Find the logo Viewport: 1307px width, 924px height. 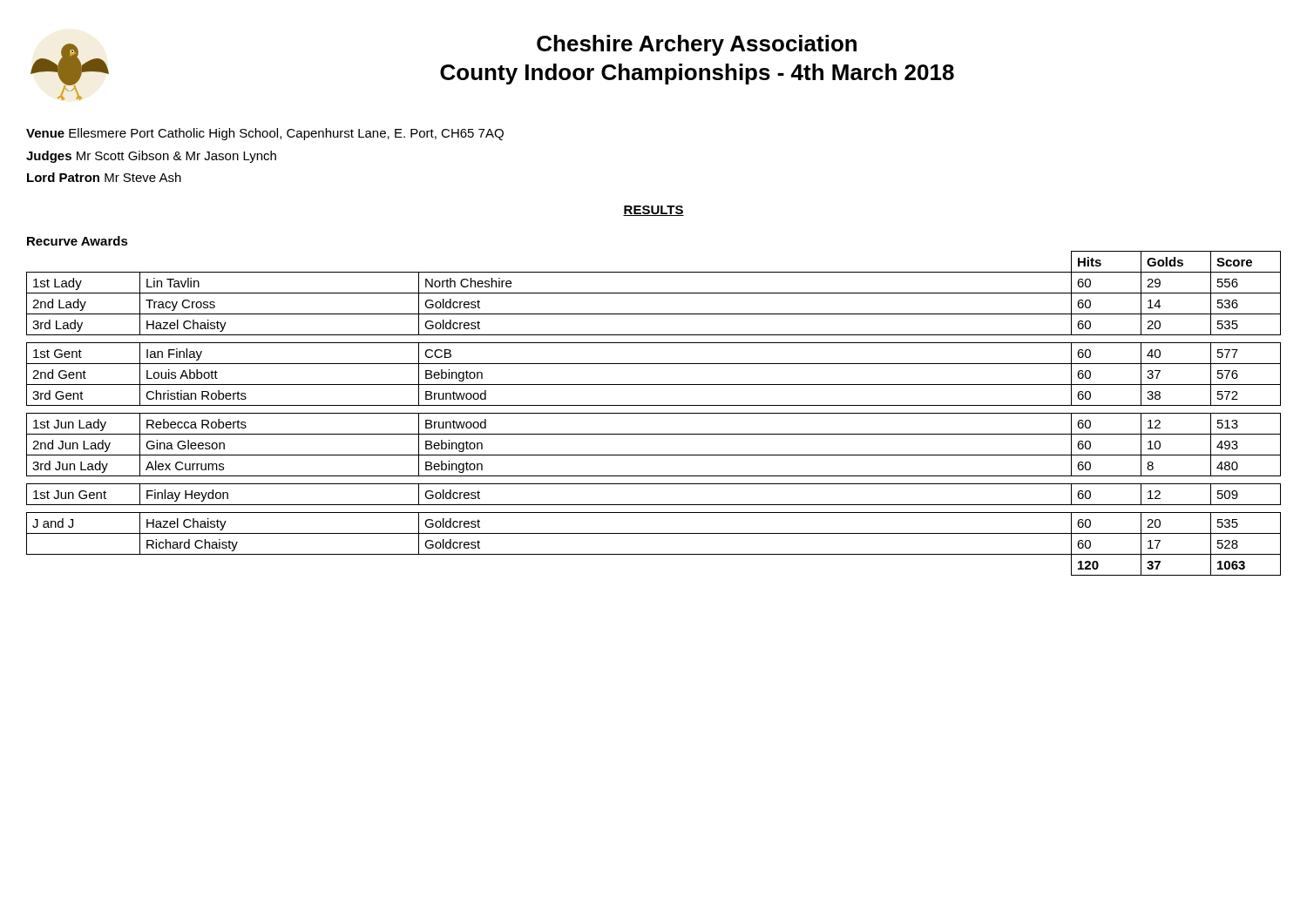pos(70,65)
